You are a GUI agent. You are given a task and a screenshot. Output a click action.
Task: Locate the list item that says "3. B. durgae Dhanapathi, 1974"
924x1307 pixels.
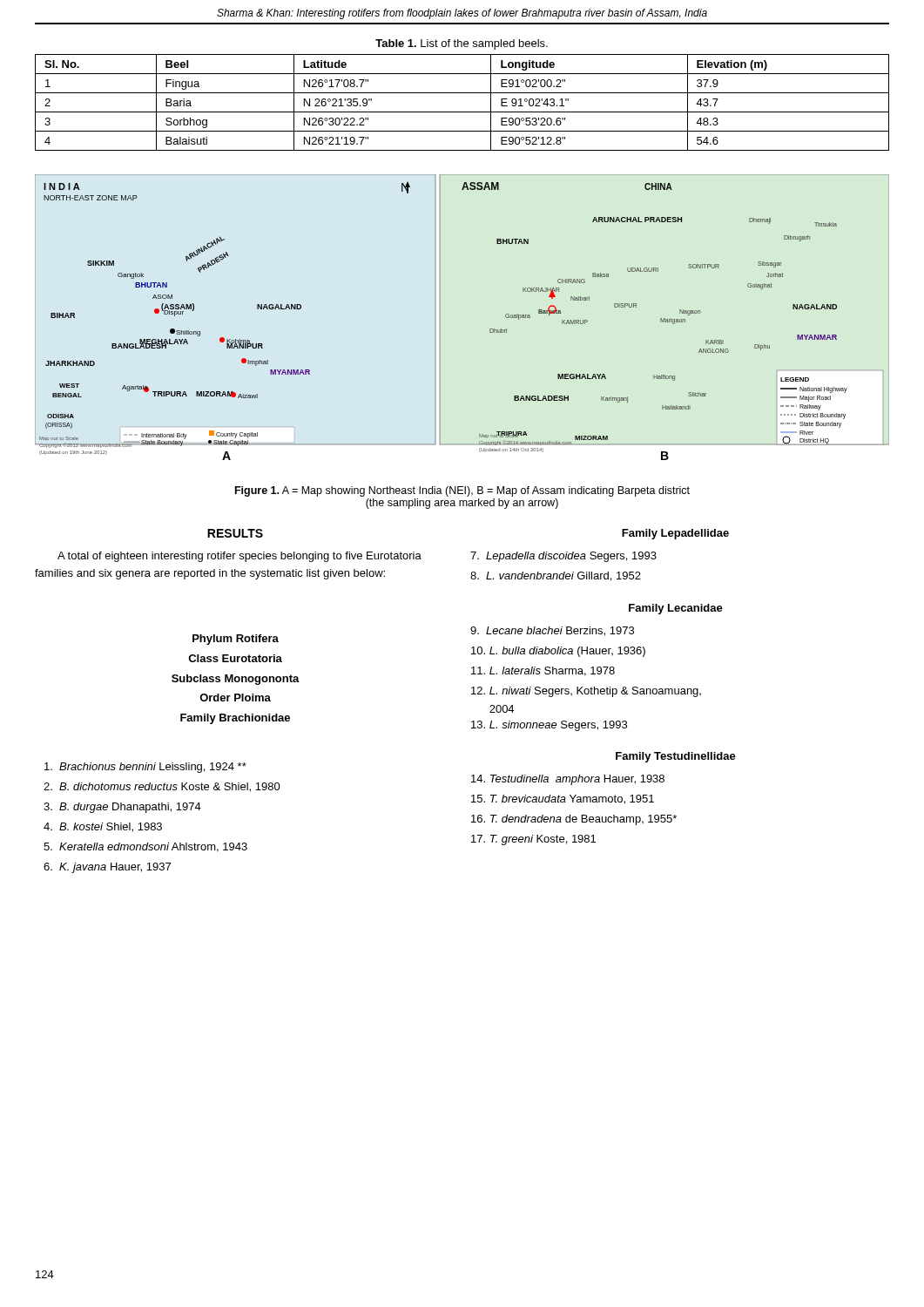coord(122,806)
